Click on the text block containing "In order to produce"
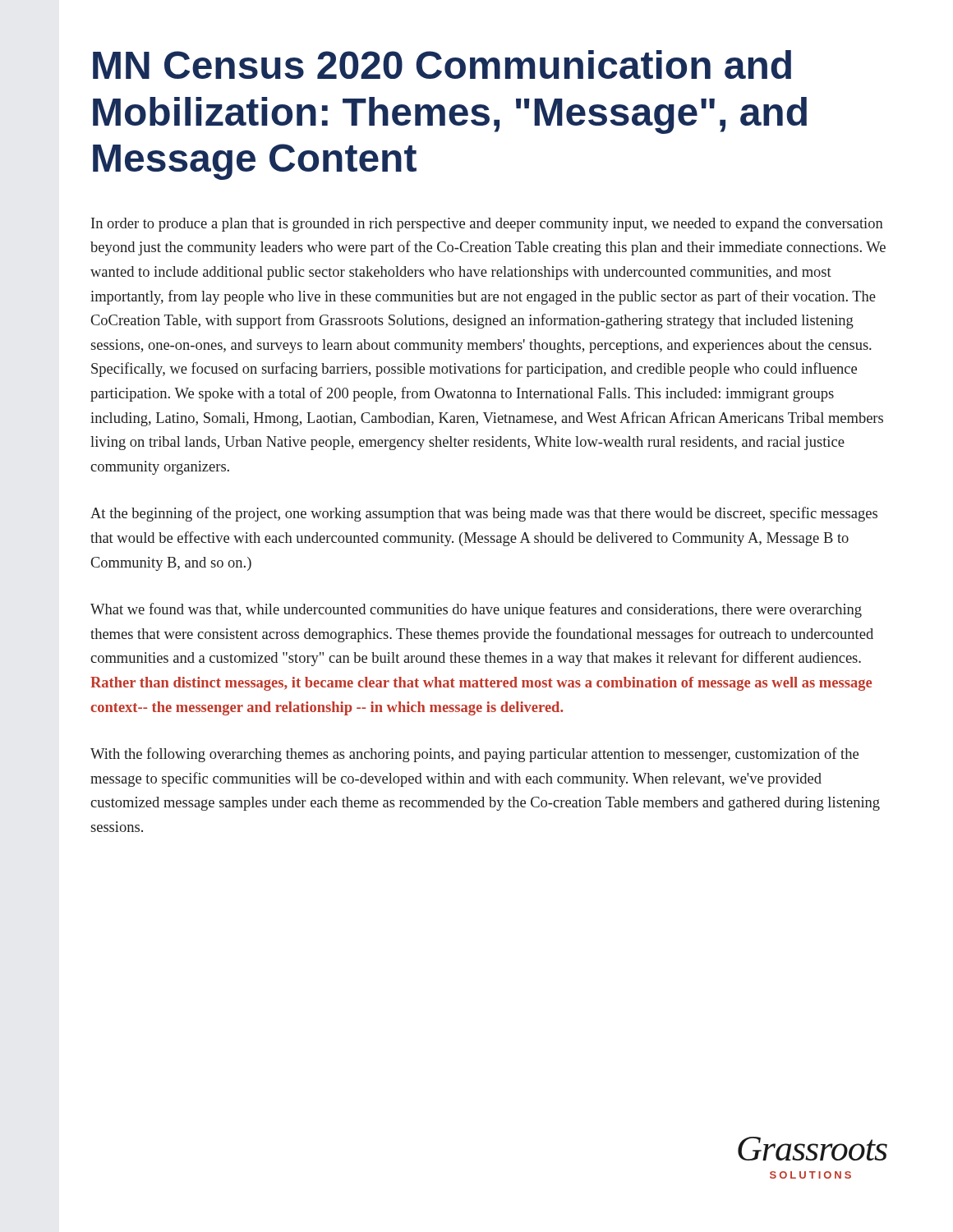953x1232 pixels. tap(488, 345)
